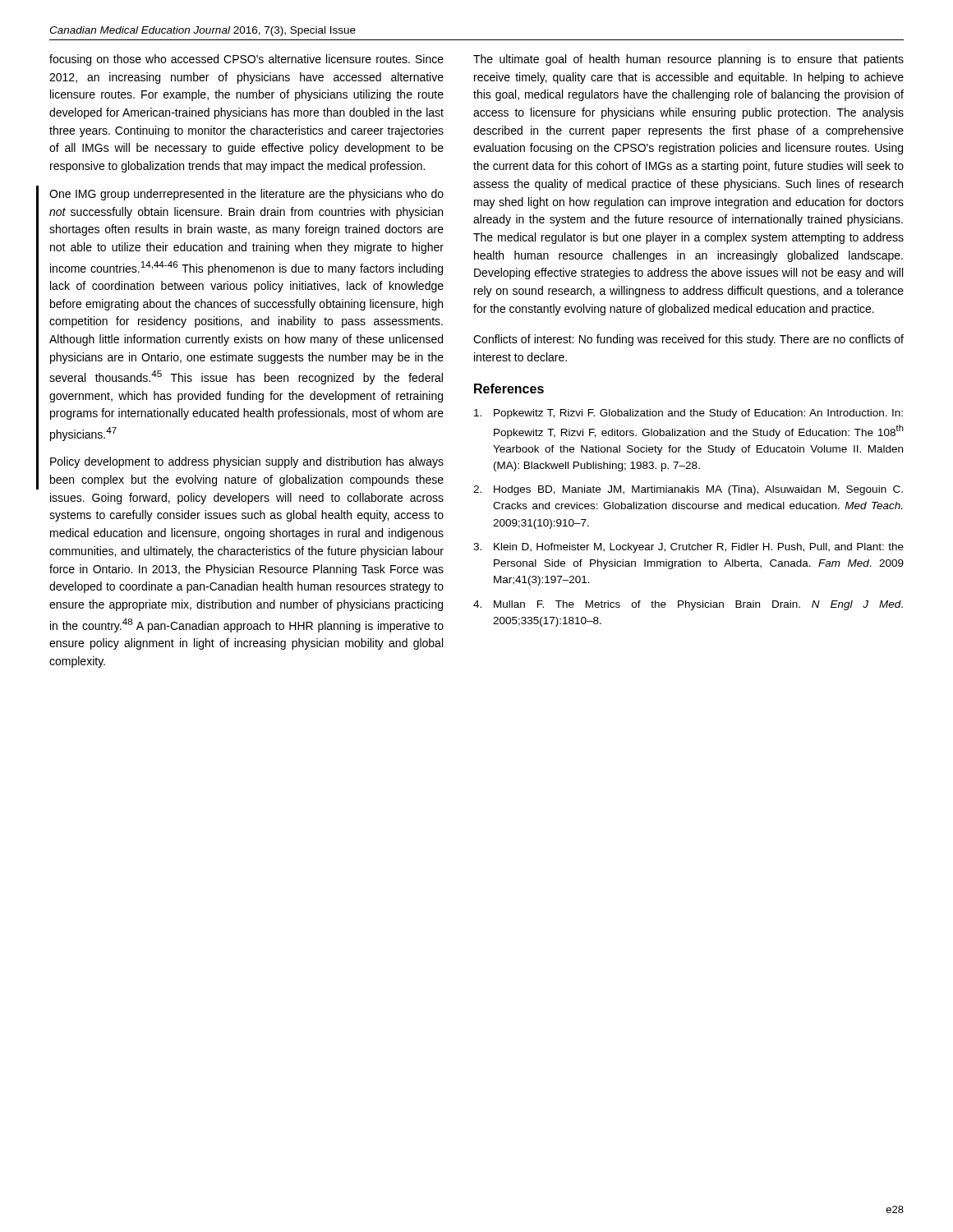
Task: Navigate to the element starting "One IMG group underrepresented in the literature are"
Action: tap(246, 315)
